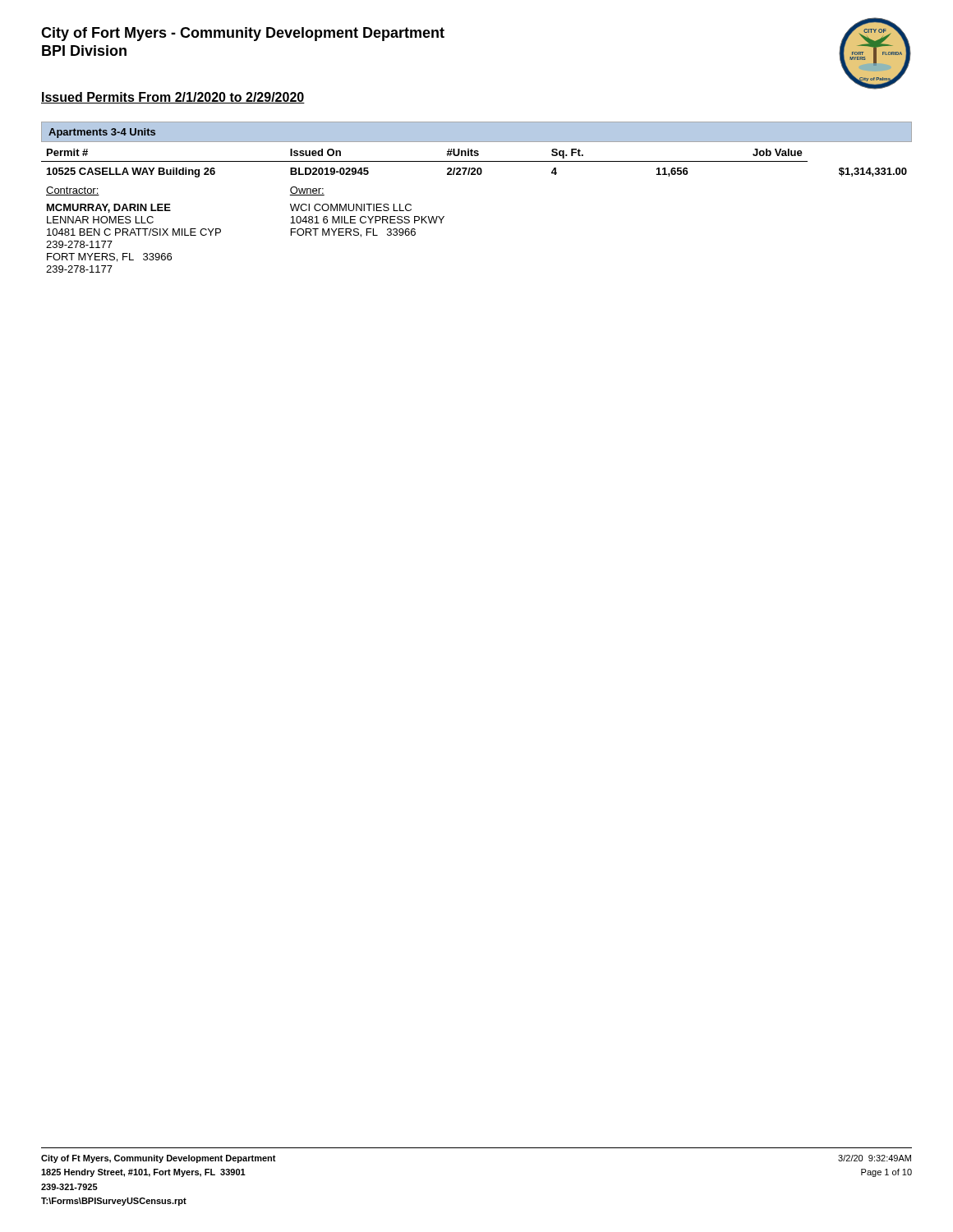The width and height of the screenshot is (953, 1232).
Task: Select the logo
Action: pos(875,53)
